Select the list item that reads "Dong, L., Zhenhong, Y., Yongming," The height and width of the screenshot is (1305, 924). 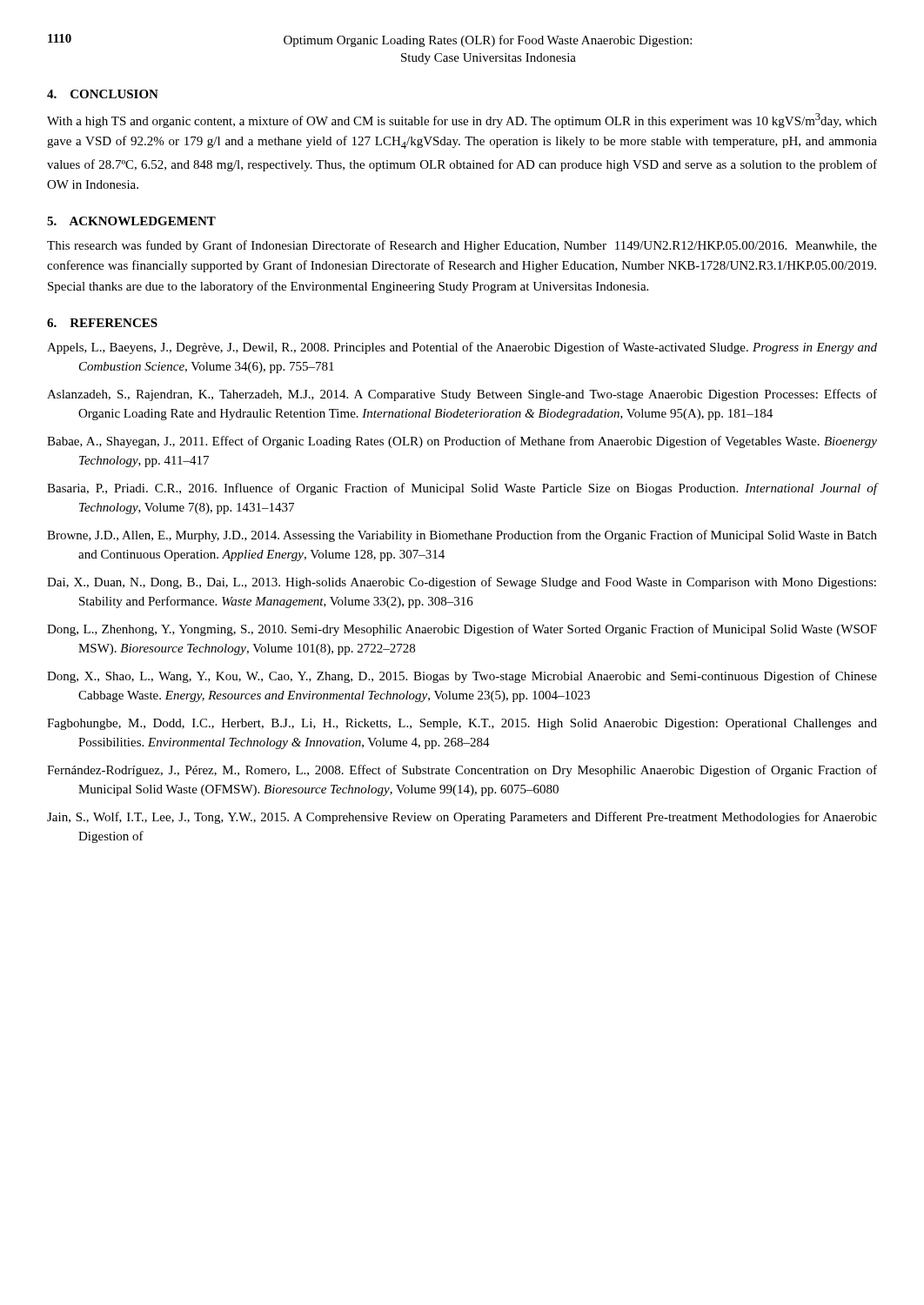[462, 639]
